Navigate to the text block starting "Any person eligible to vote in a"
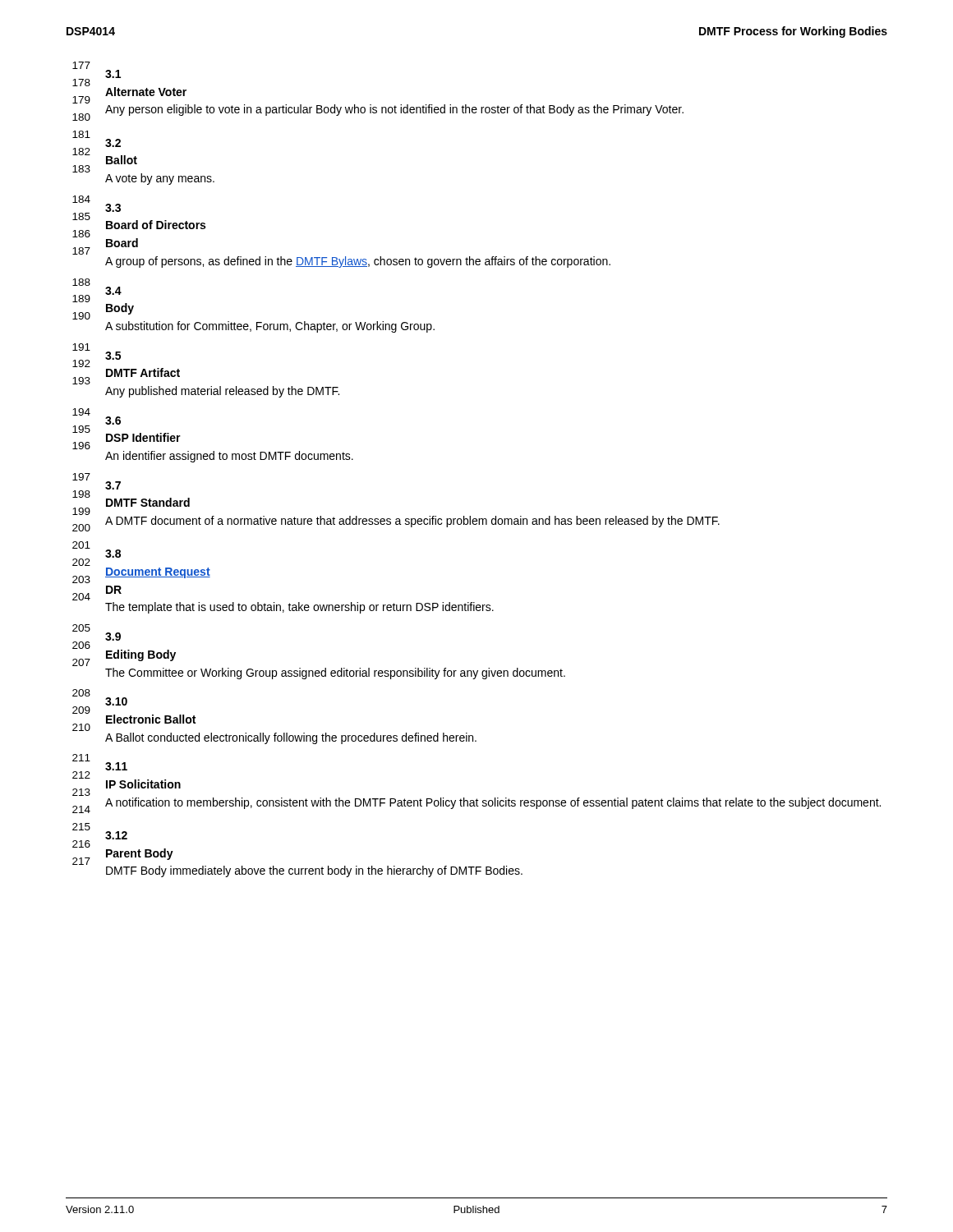 [496, 110]
